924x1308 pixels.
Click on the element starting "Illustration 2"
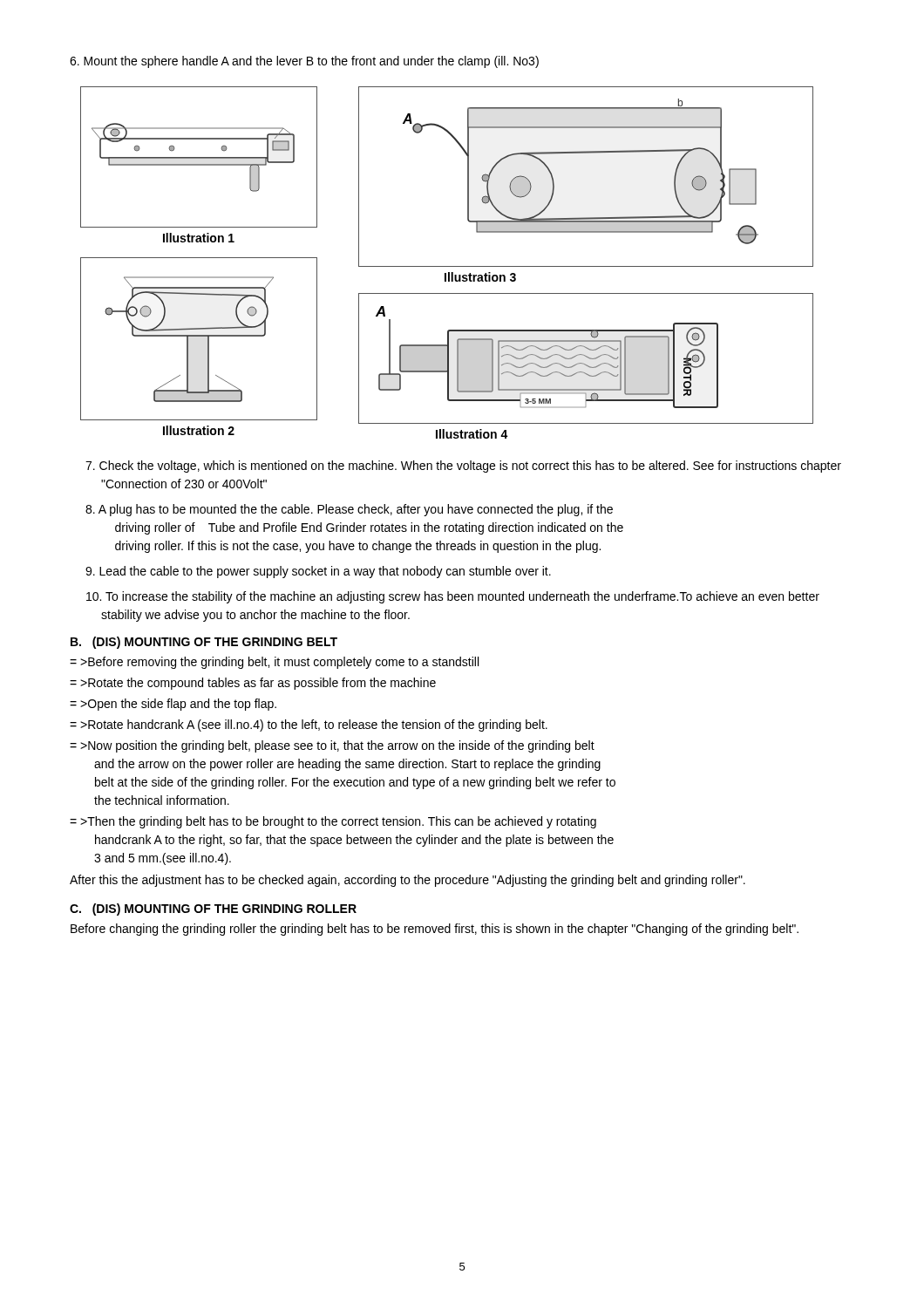pos(198,431)
